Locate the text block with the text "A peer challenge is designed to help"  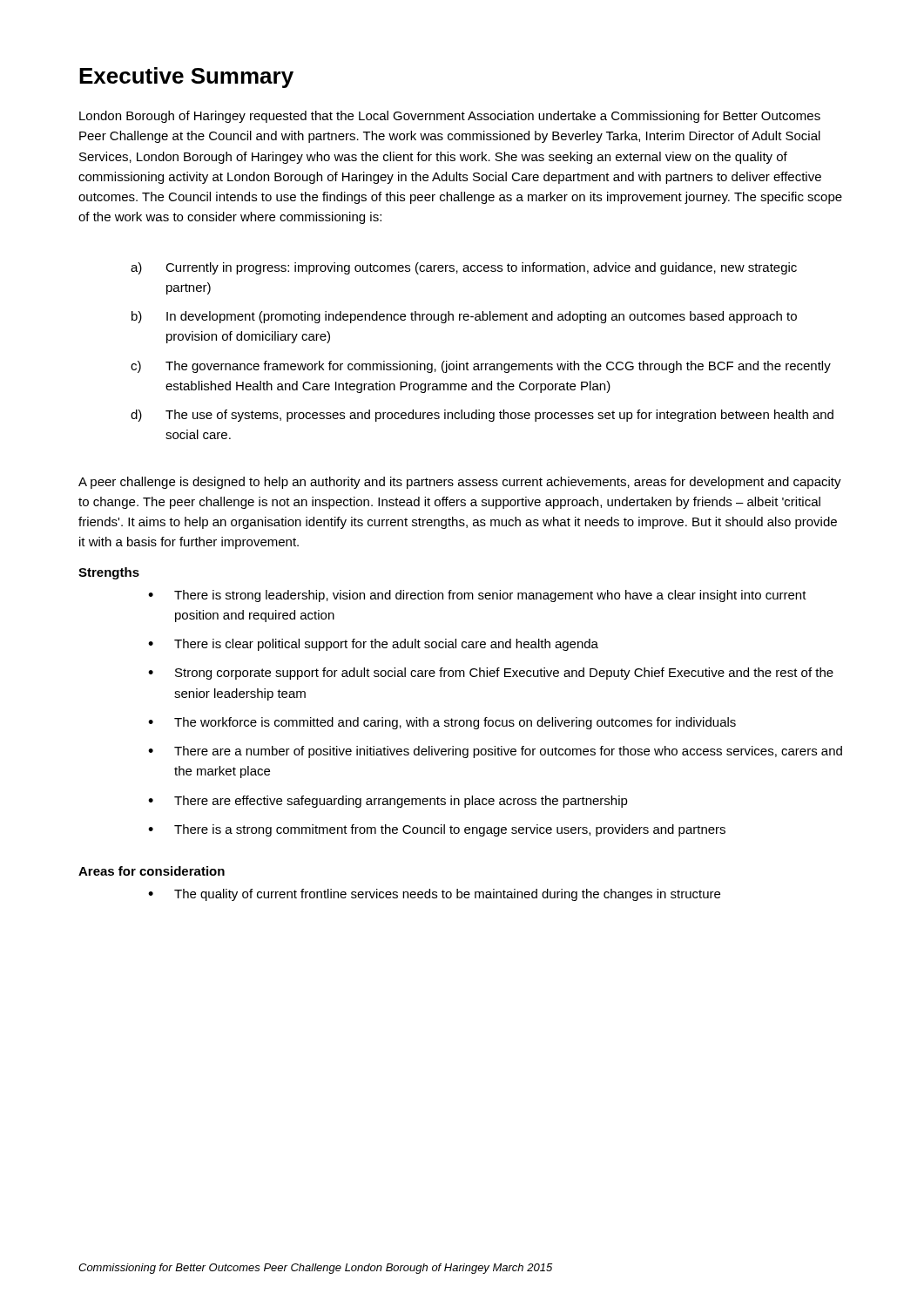[x=460, y=511]
